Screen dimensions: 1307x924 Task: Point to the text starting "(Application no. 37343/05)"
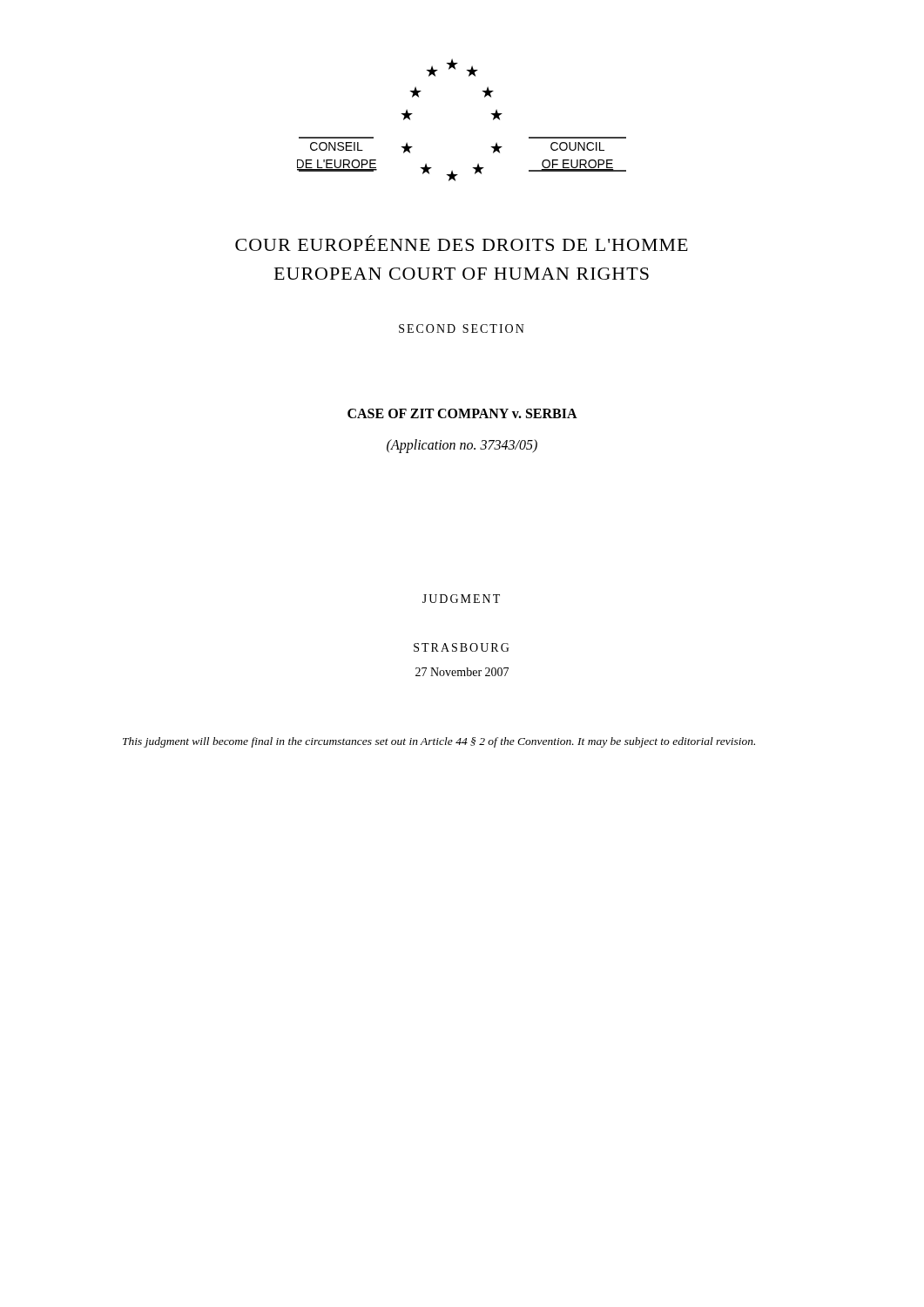click(x=462, y=445)
